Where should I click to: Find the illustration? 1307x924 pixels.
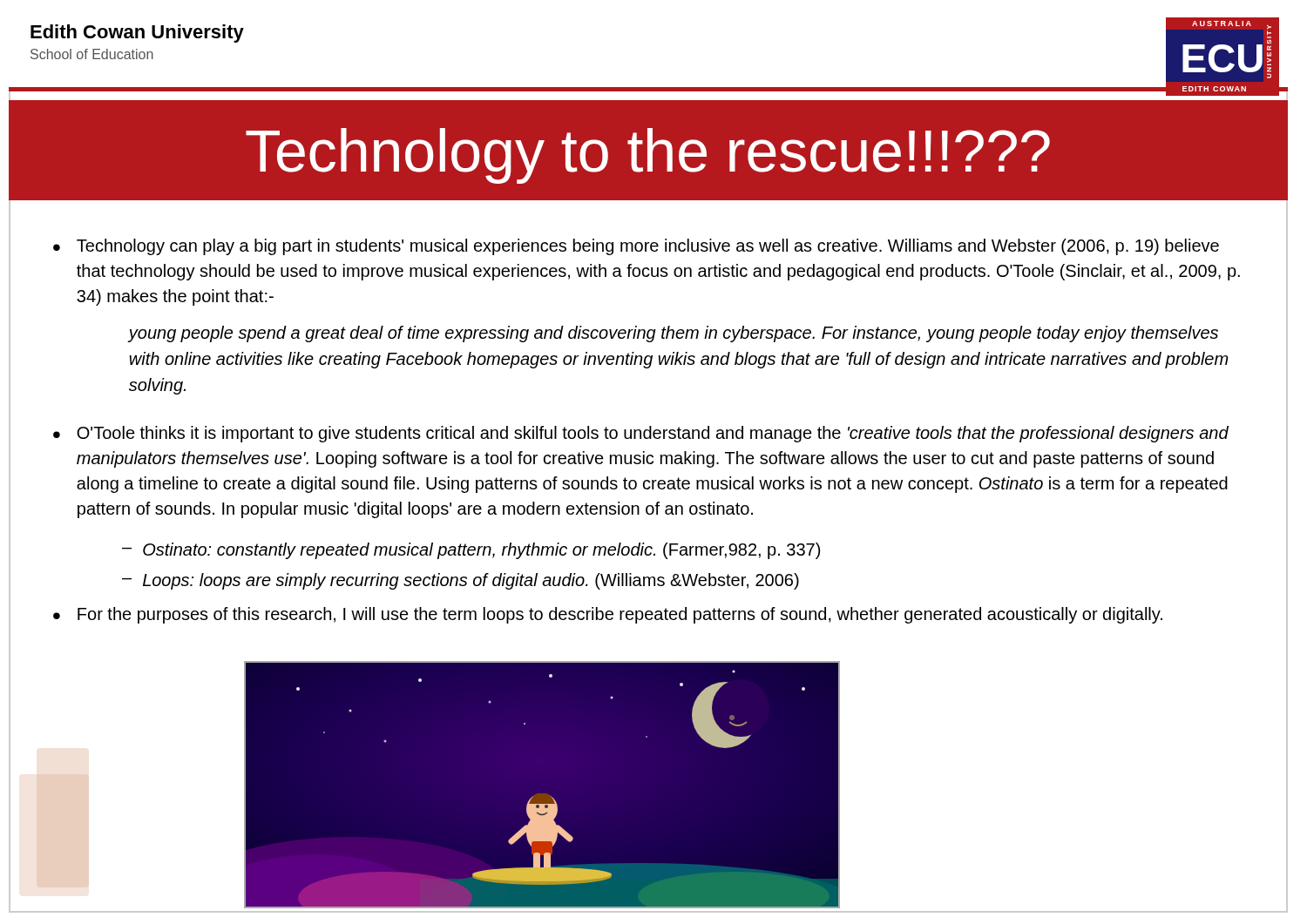coord(542,785)
